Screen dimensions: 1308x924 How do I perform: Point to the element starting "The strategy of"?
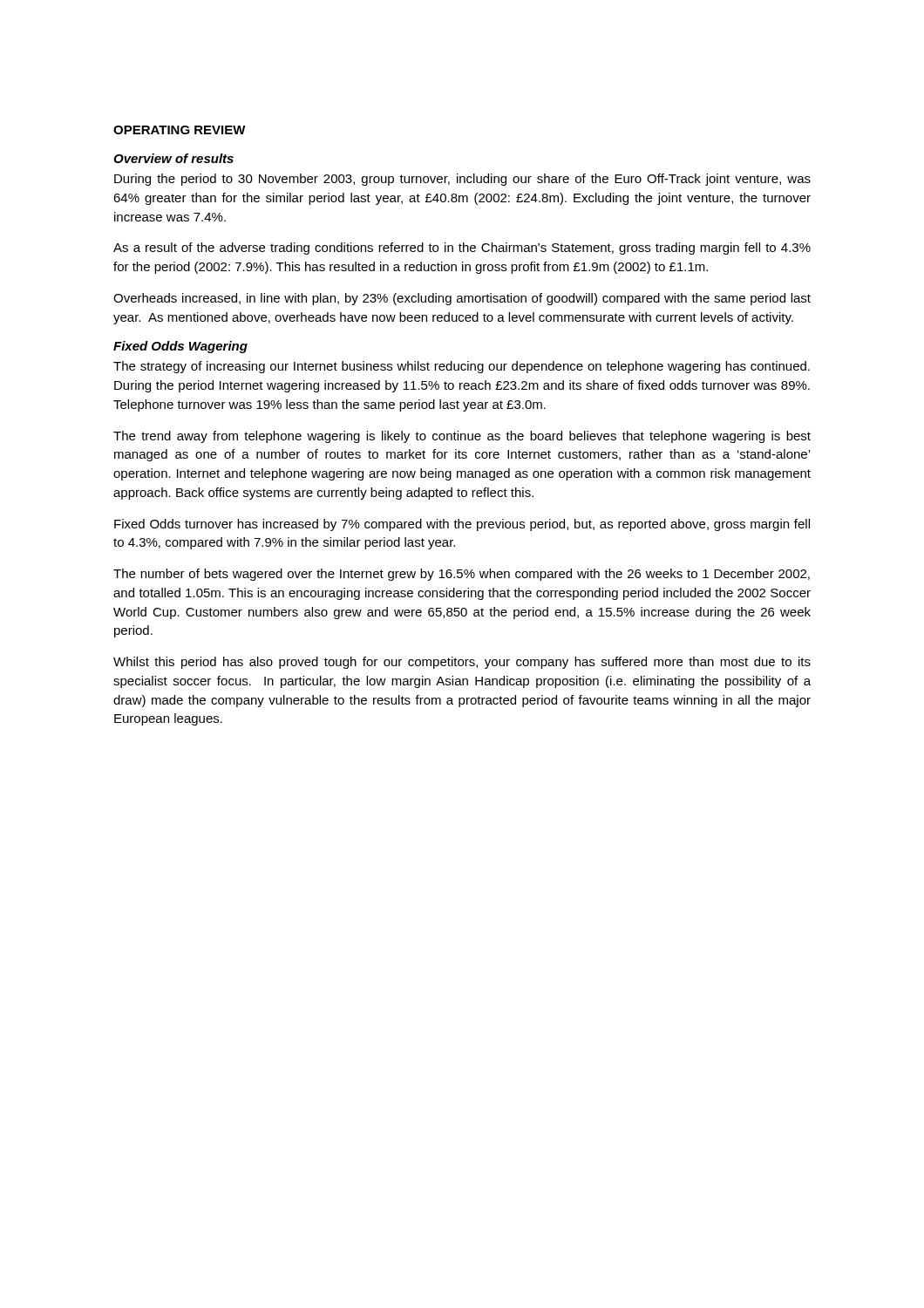tap(462, 385)
